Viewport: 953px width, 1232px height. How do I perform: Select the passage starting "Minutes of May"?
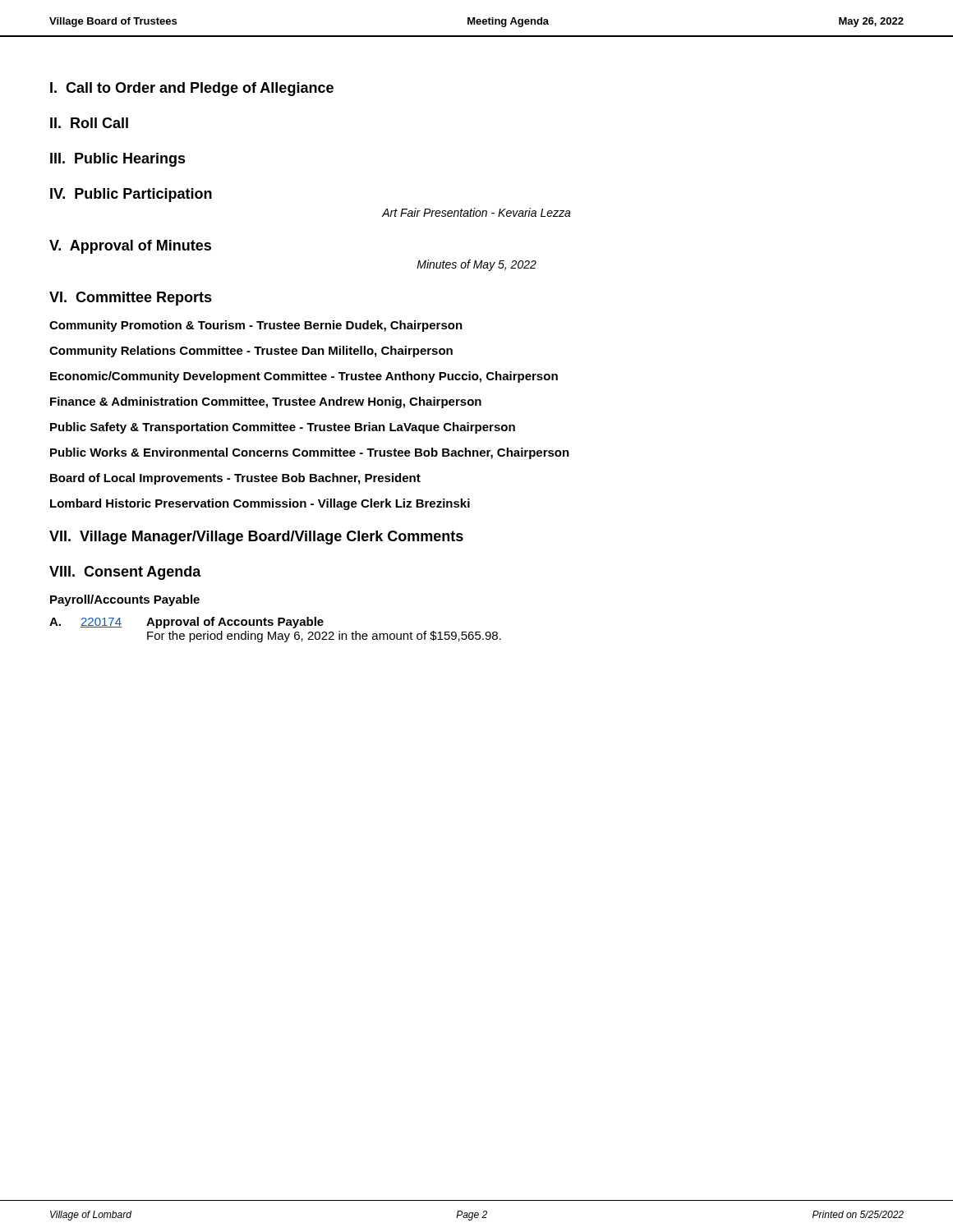pos(476,264)
